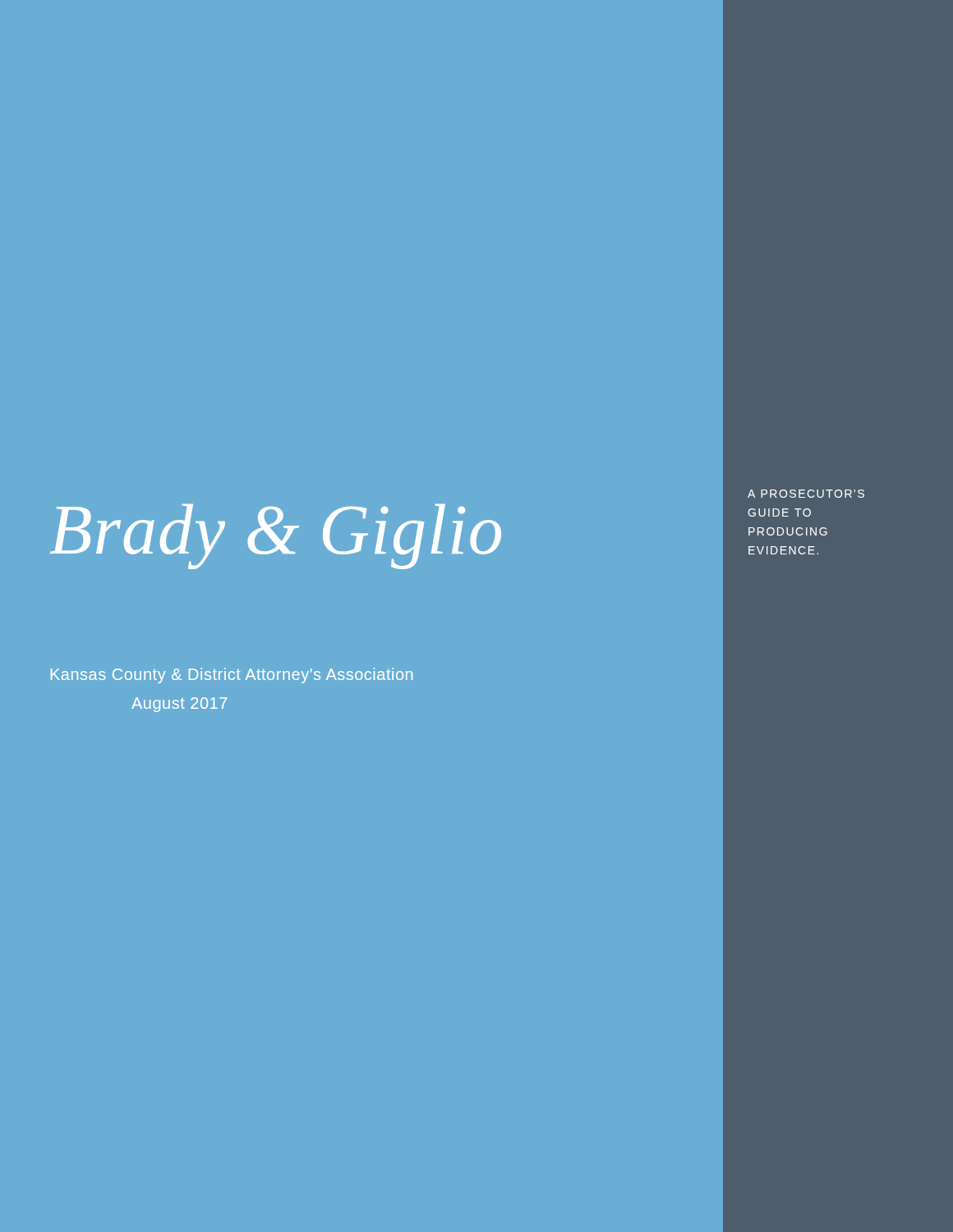Click the passage that begins "Kansas County &"
The width and height of the screenshot is (953, 1232).
click(357, 689)
